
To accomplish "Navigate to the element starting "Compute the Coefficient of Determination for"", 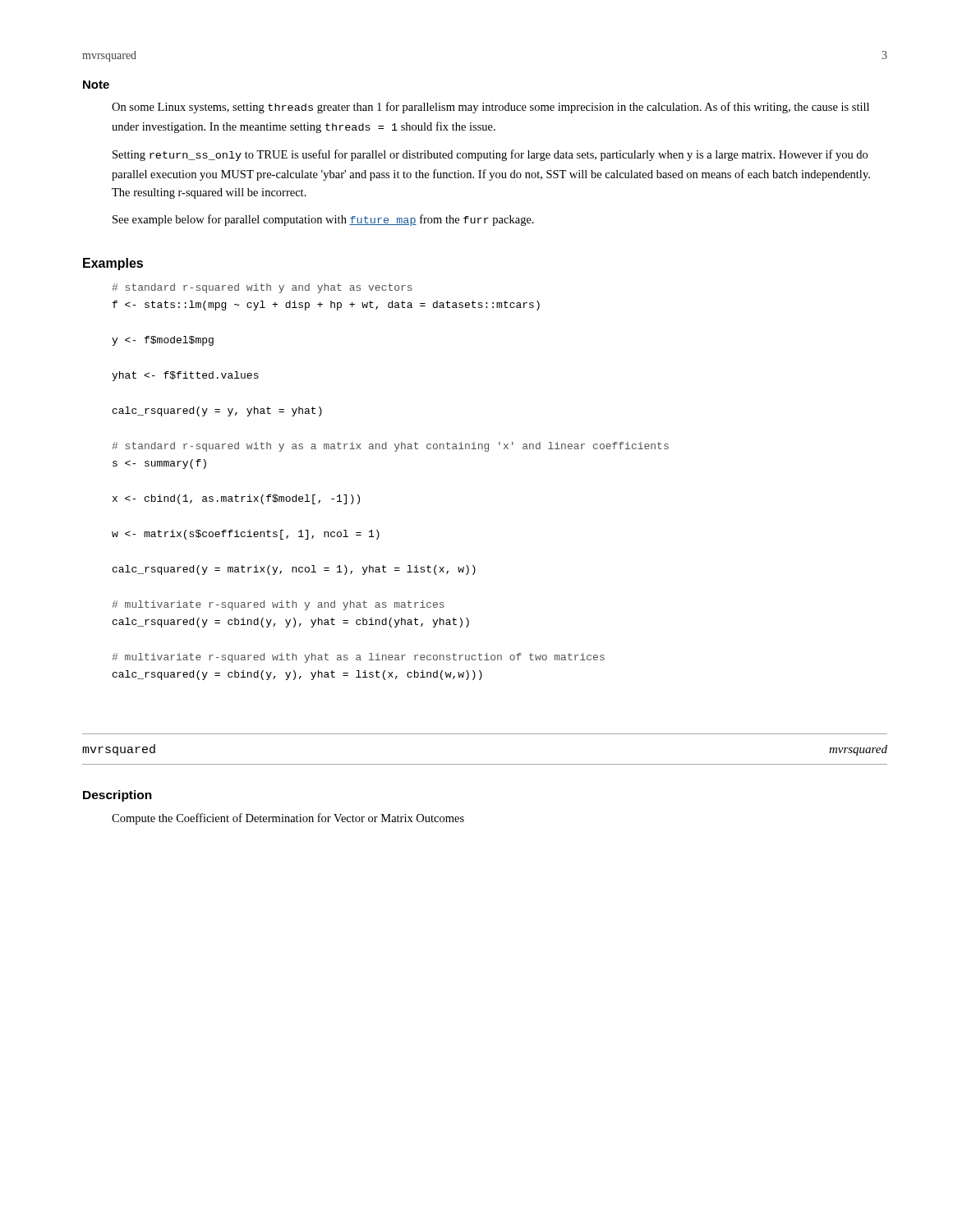I will [x=288, y=818].
